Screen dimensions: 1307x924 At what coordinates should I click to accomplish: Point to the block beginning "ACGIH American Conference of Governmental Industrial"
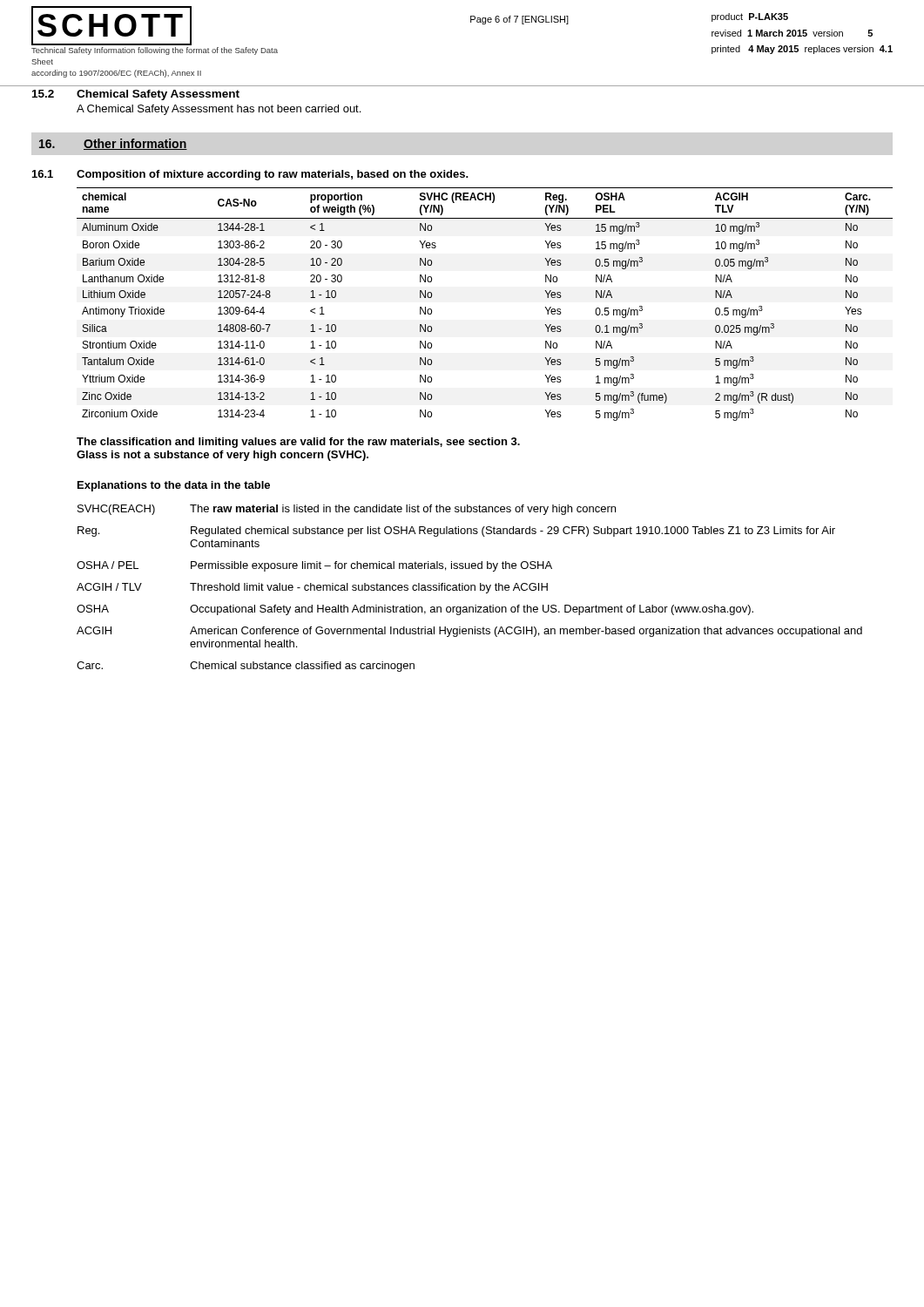485,637
